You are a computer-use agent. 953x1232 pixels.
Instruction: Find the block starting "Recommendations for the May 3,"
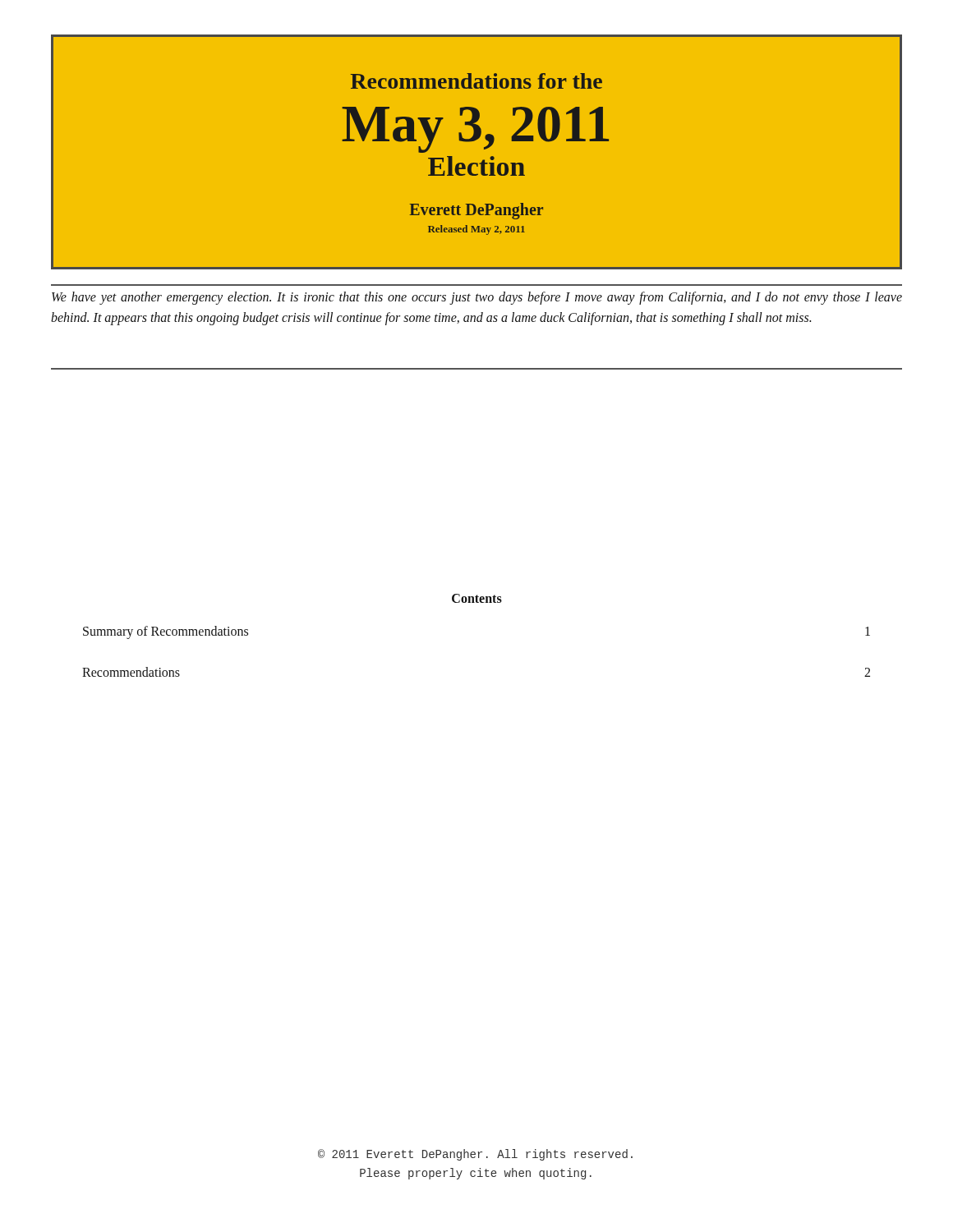coord(476,152)
